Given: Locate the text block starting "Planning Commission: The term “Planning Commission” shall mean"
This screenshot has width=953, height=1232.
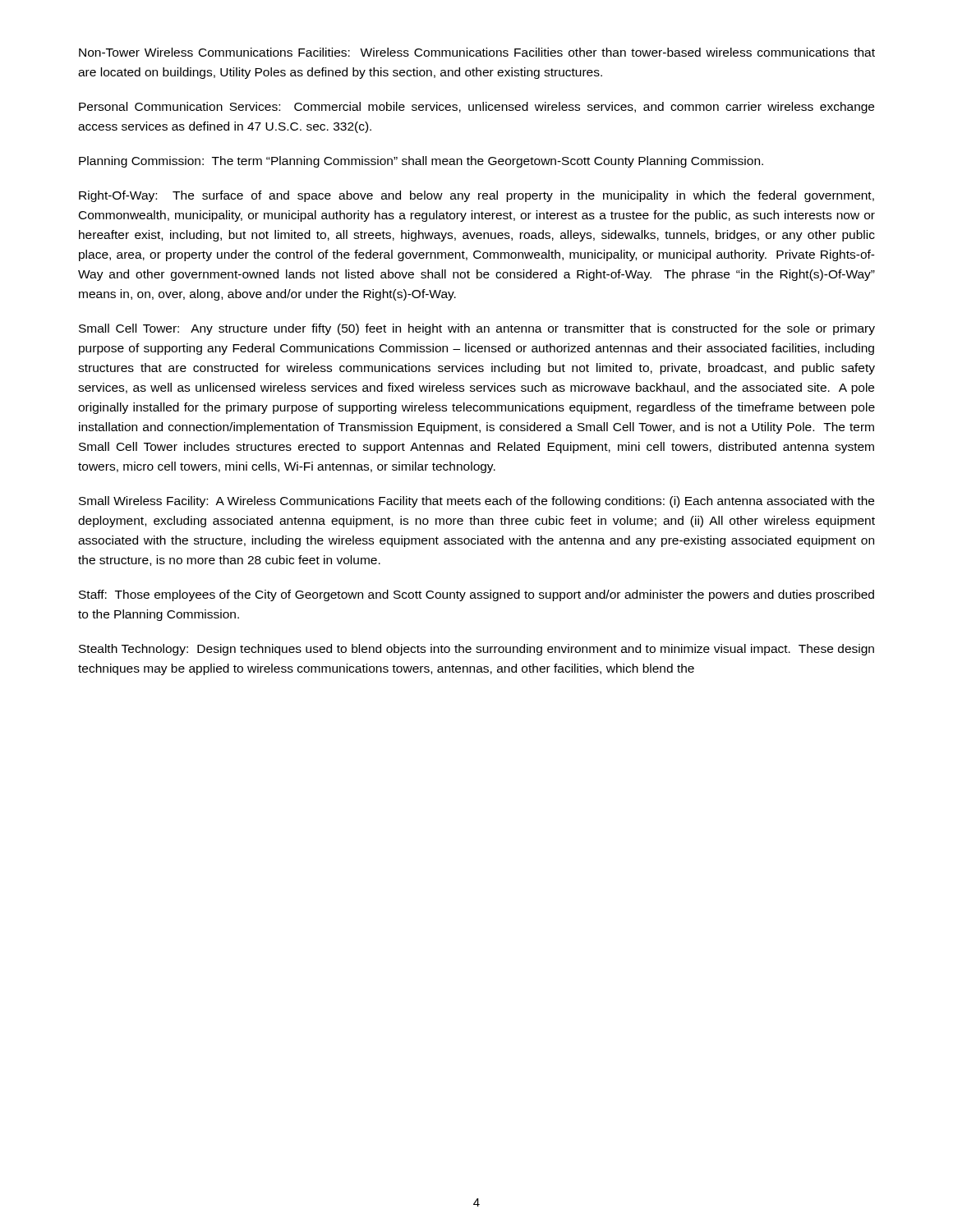Looking at the screenshot, I should pos(421,161).
